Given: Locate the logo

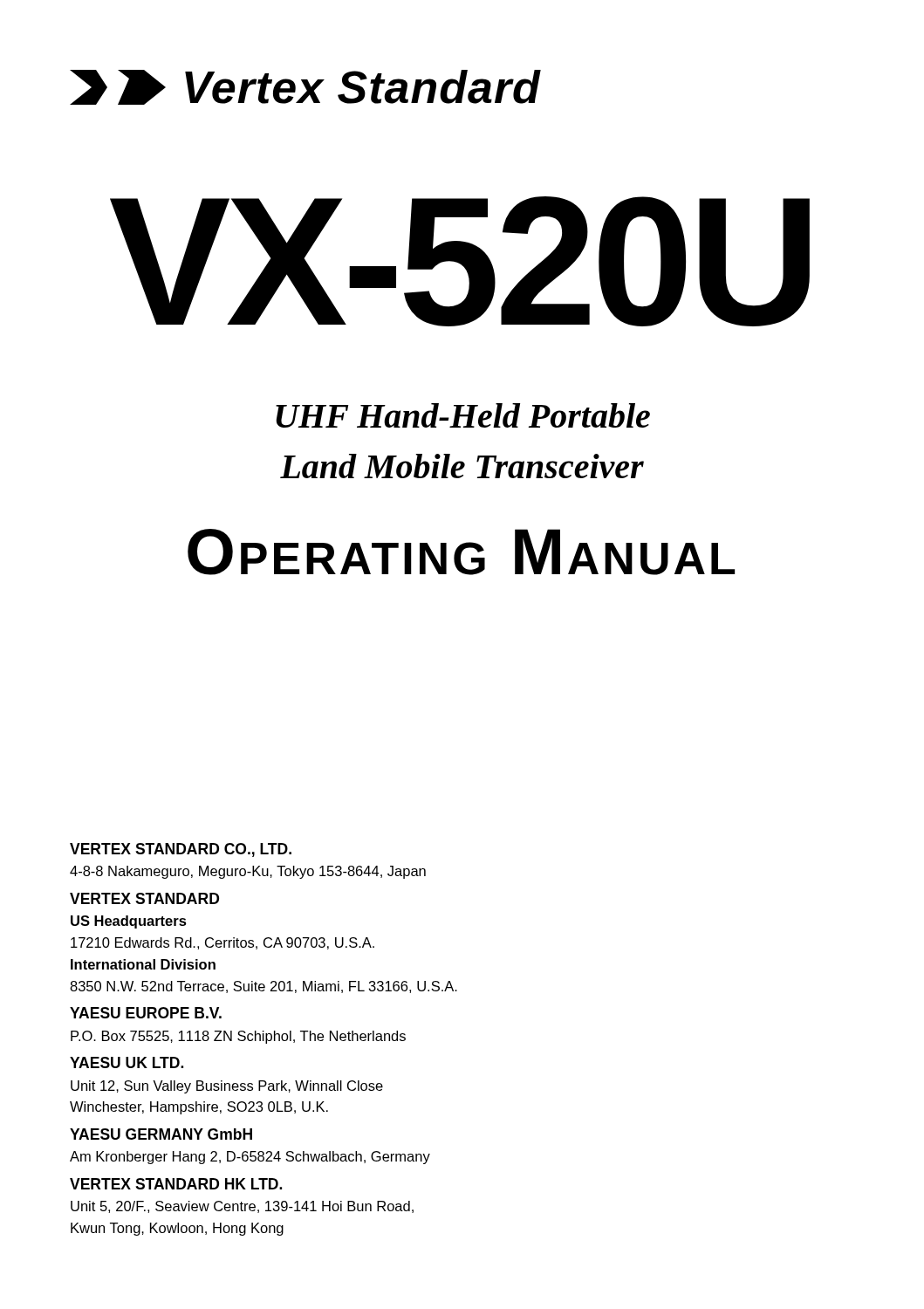Looking at the screenshot, I should (305, 87).
